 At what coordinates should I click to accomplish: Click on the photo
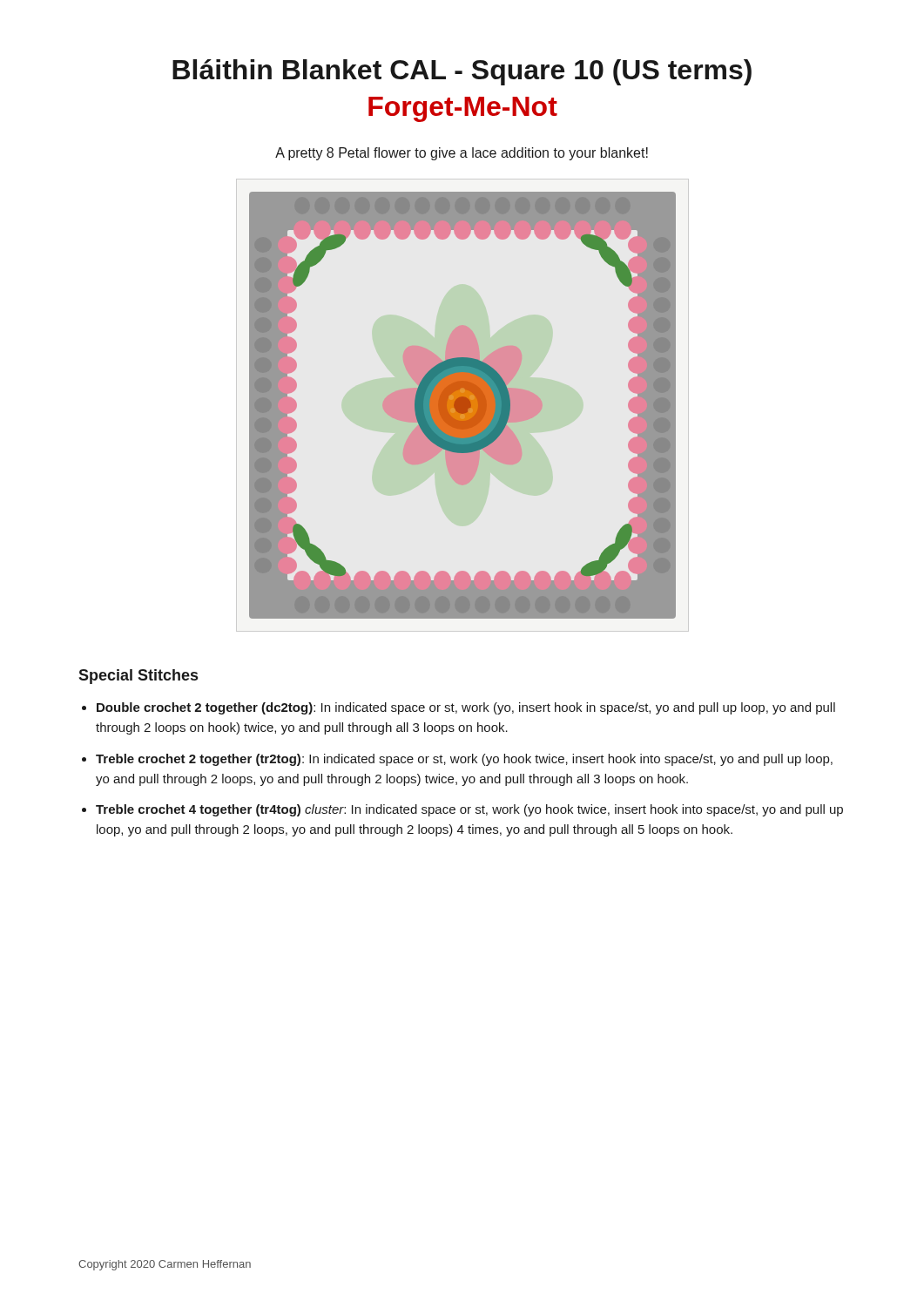tap(462, 407)
